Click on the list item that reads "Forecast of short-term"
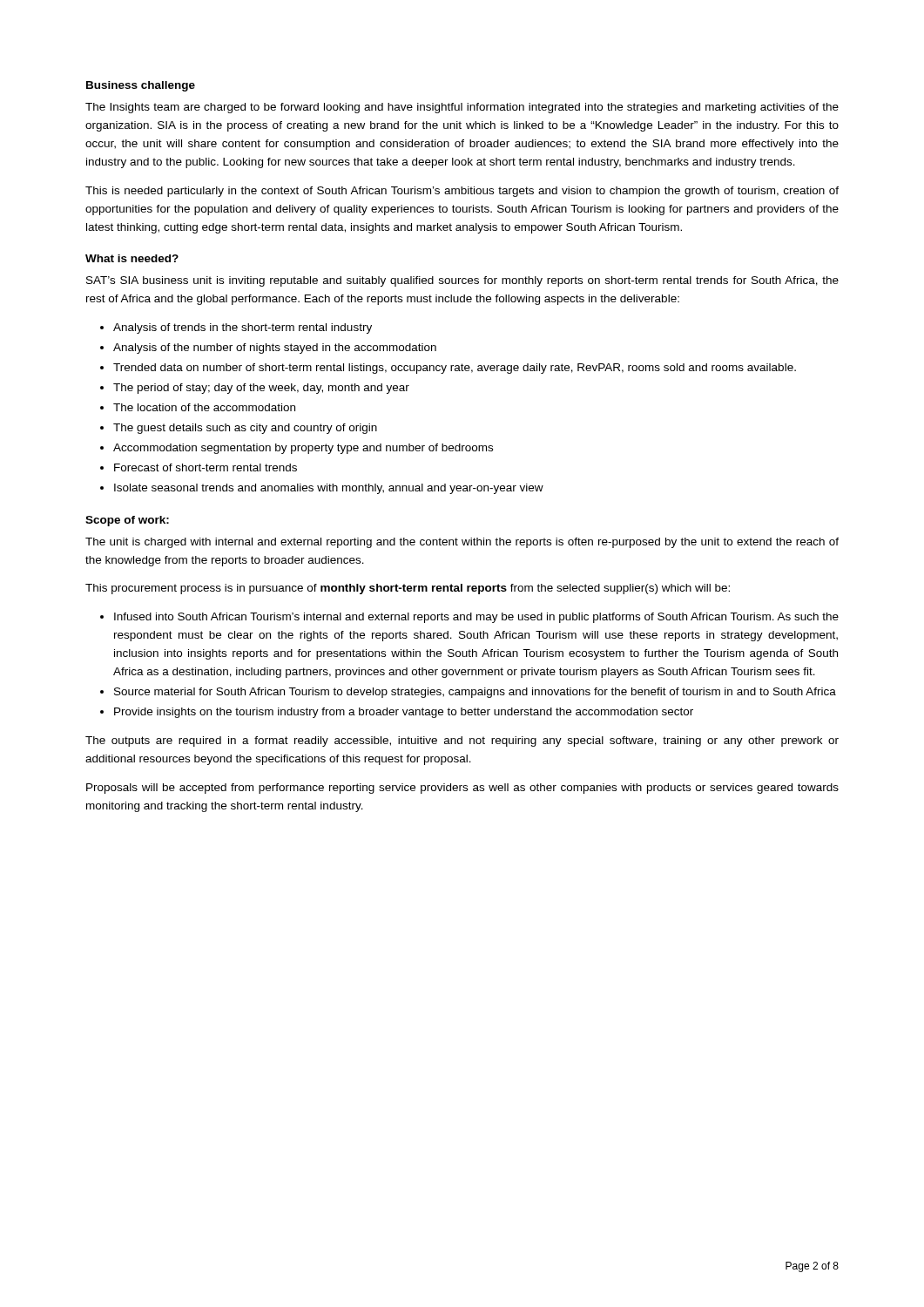 coord(205,467)
